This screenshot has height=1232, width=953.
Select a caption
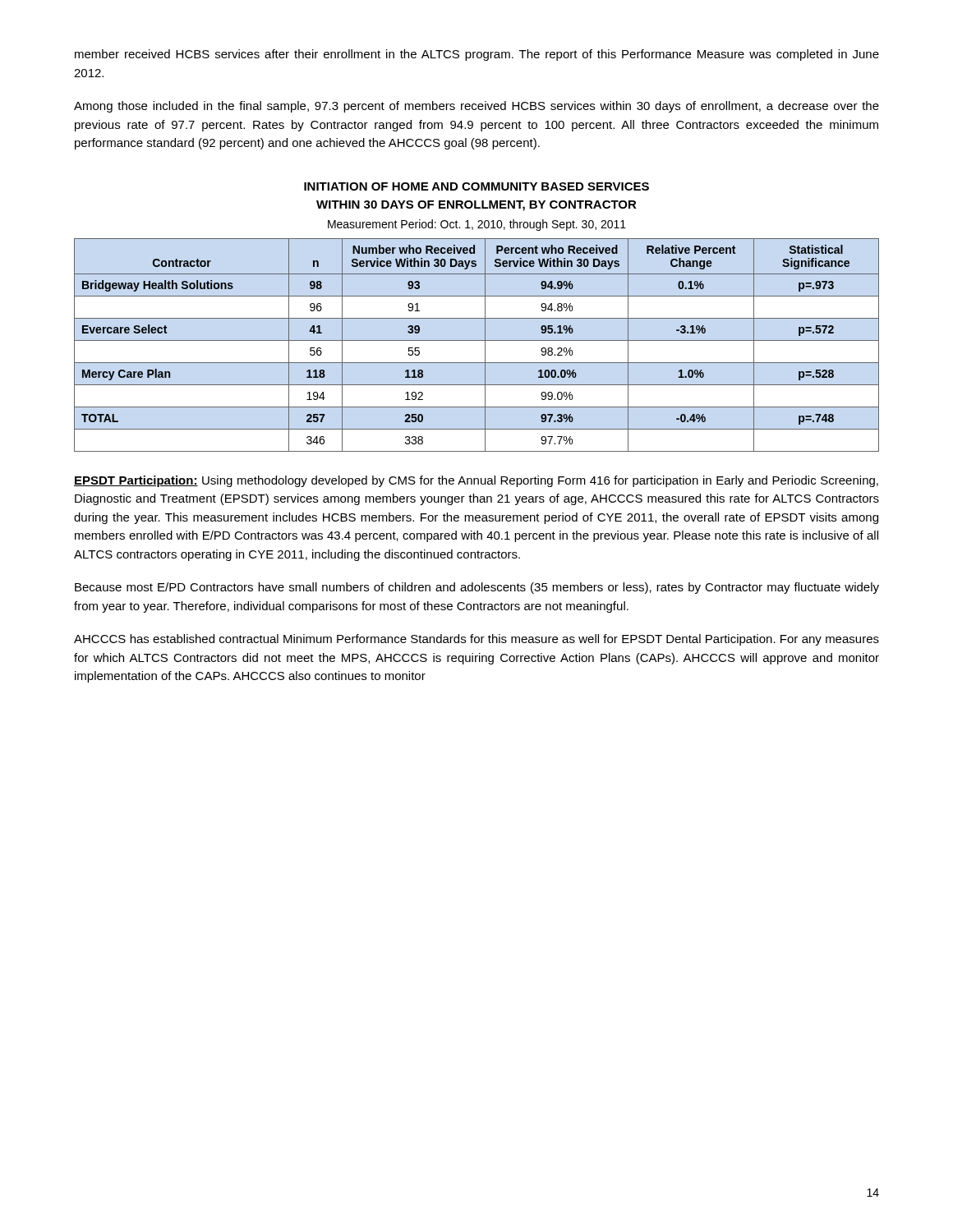click(476, 224)
